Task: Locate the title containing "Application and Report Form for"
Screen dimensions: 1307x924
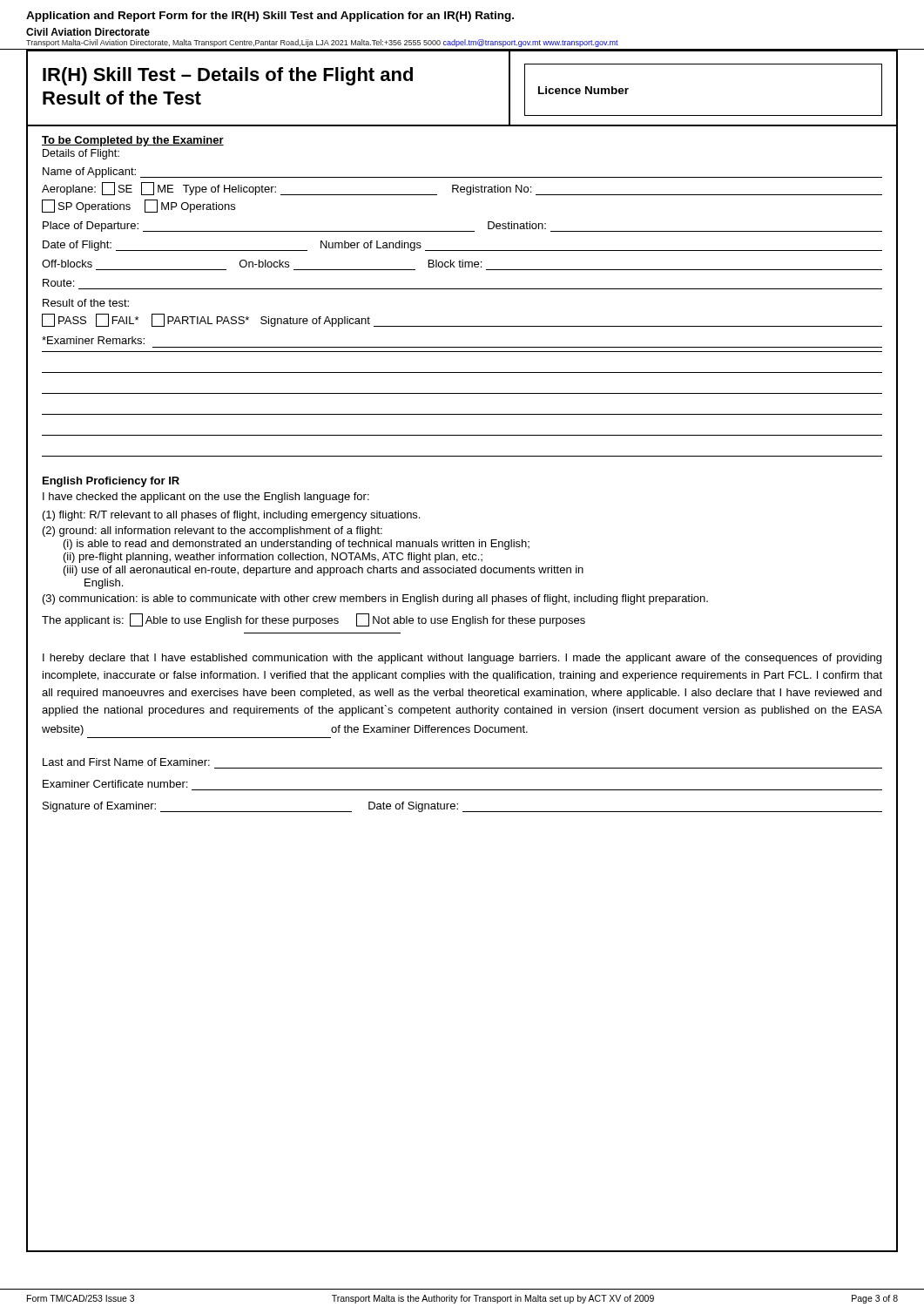Action: coord(270,15)
